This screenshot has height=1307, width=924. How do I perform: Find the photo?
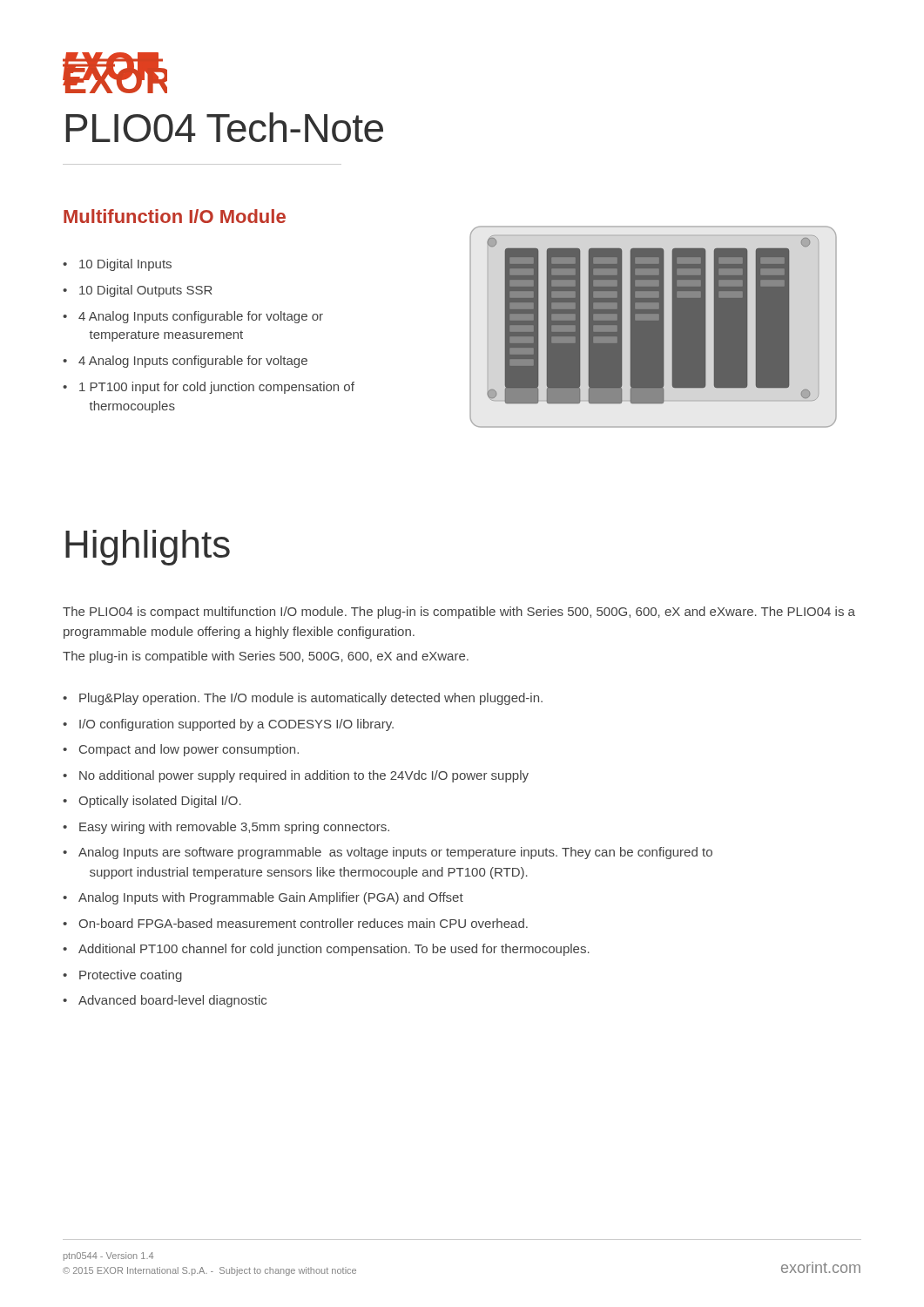(652, 327)
